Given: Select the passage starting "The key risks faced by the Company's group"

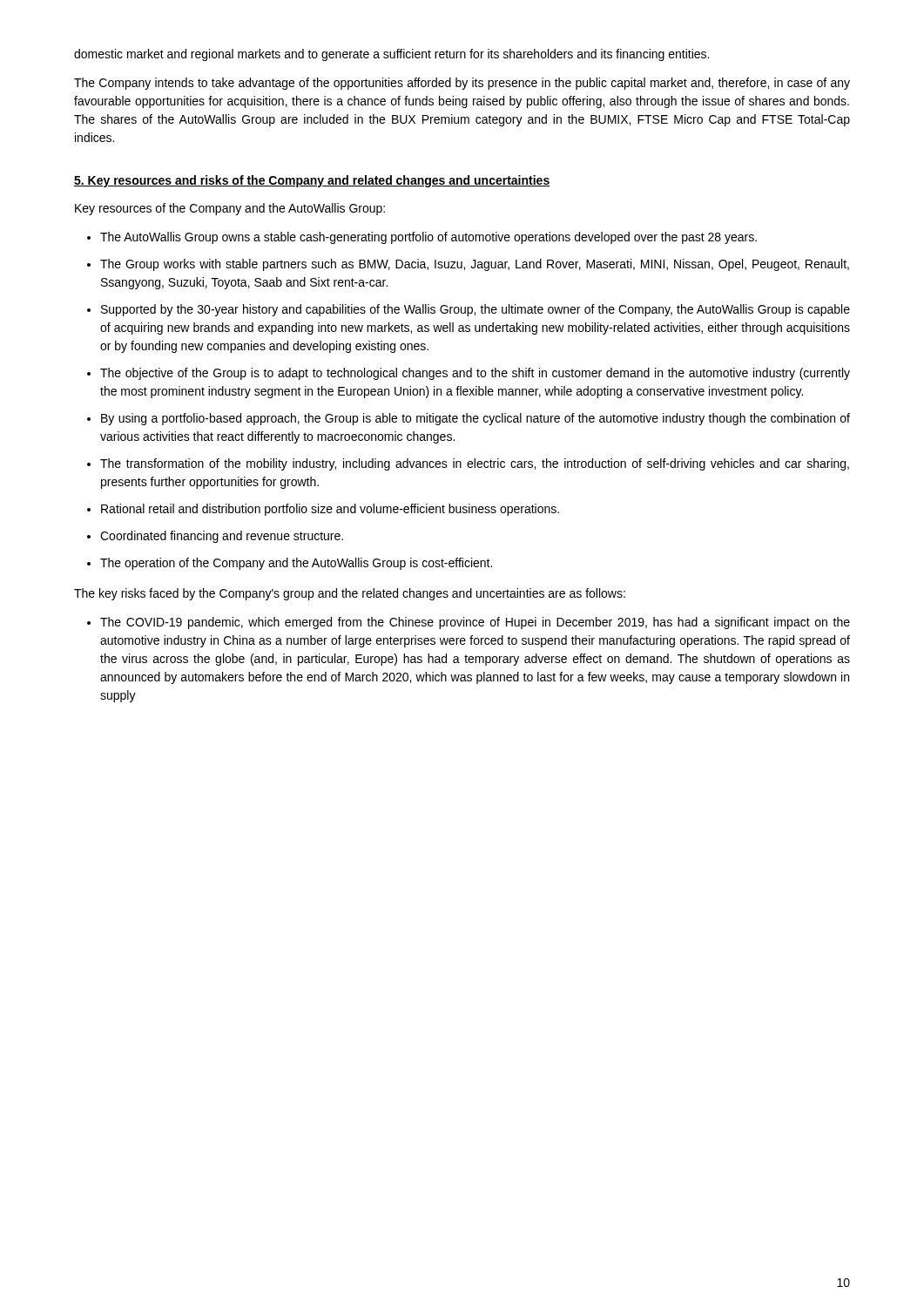Looking at the screenshot, I should click(x=462, y=594).
